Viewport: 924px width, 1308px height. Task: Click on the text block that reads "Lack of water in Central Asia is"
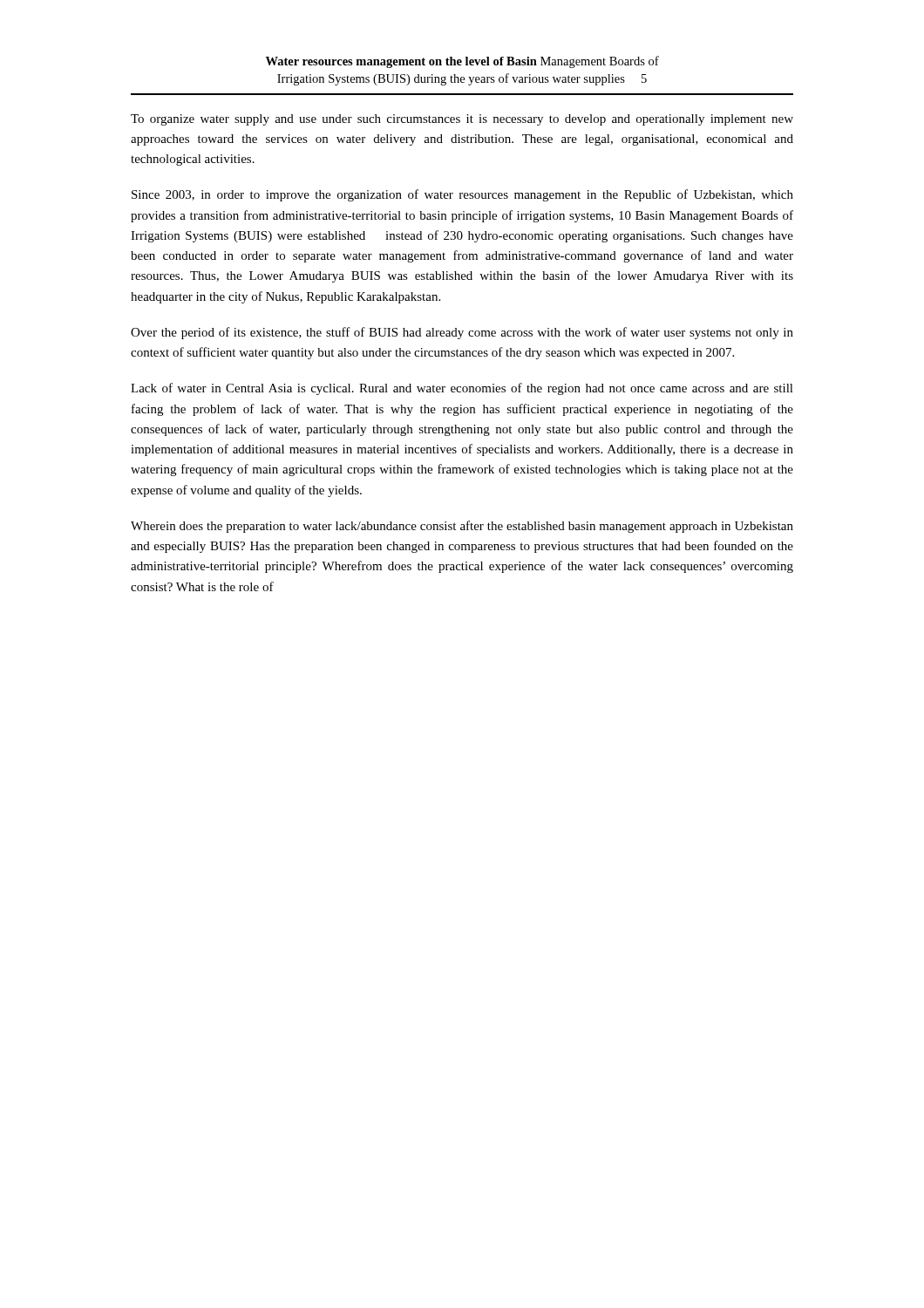[x=462, y=439]
